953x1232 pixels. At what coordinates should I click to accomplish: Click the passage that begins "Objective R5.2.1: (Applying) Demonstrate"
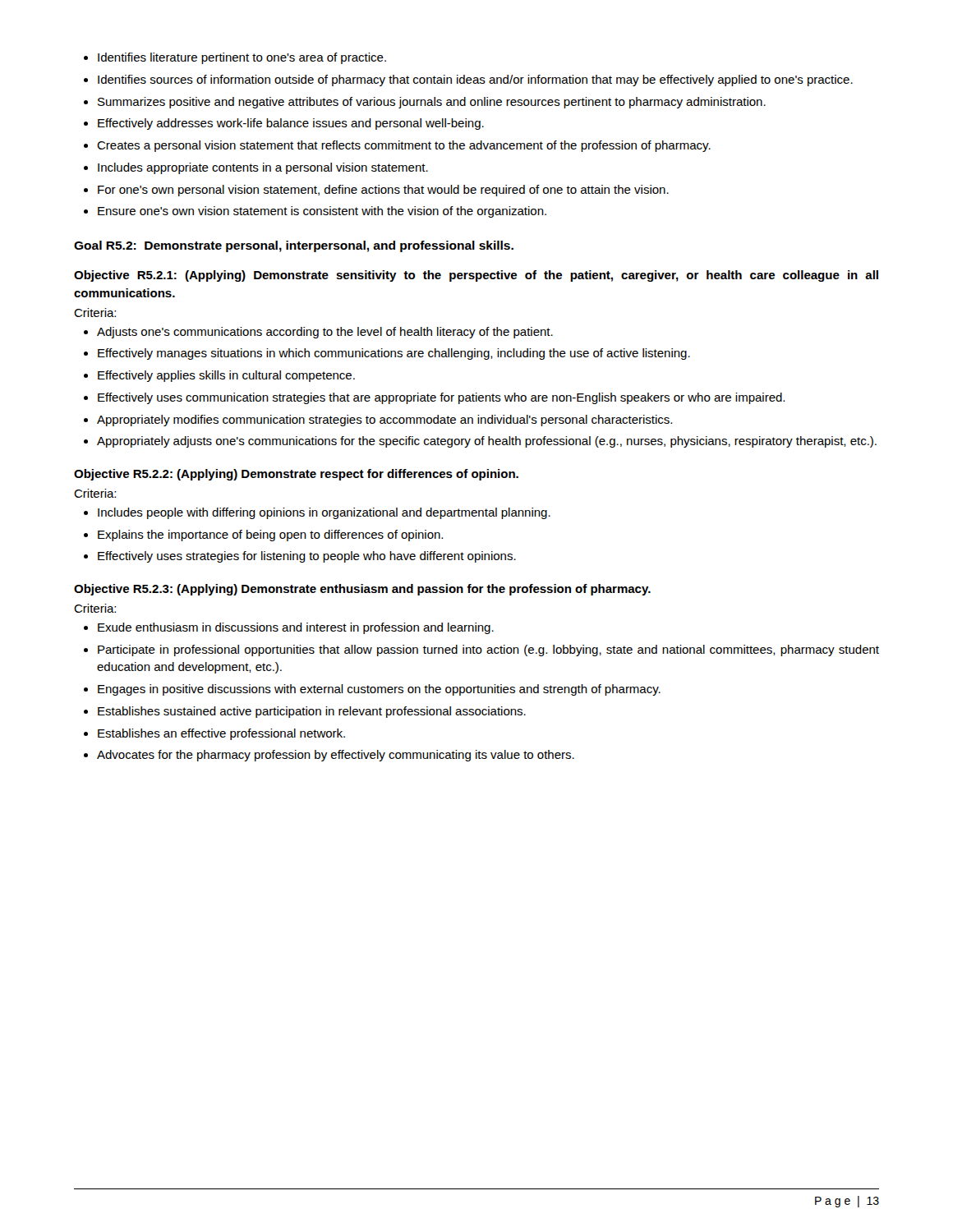click(x=476, y=284)
